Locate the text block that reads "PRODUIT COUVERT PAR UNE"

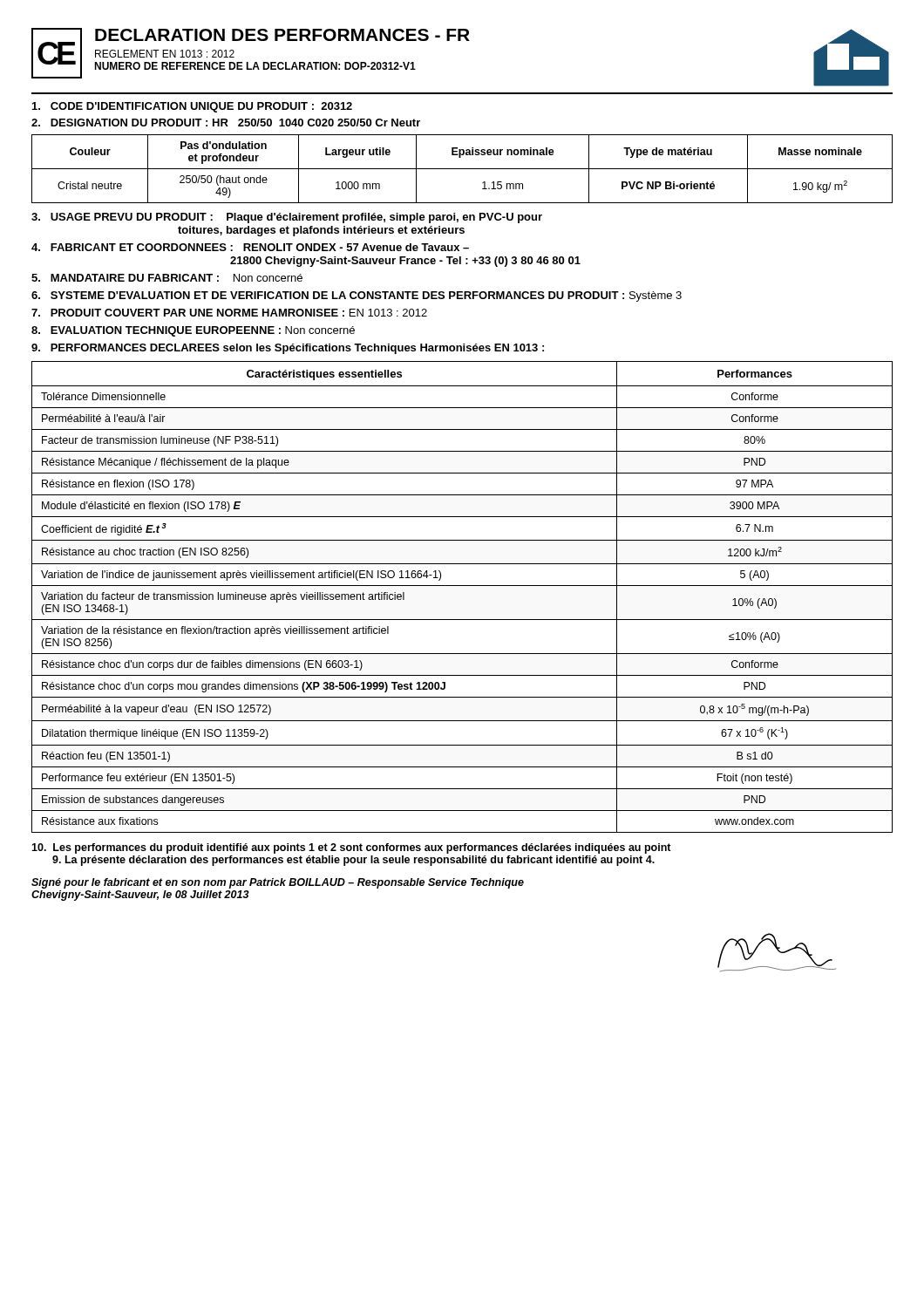pos(229,313)
